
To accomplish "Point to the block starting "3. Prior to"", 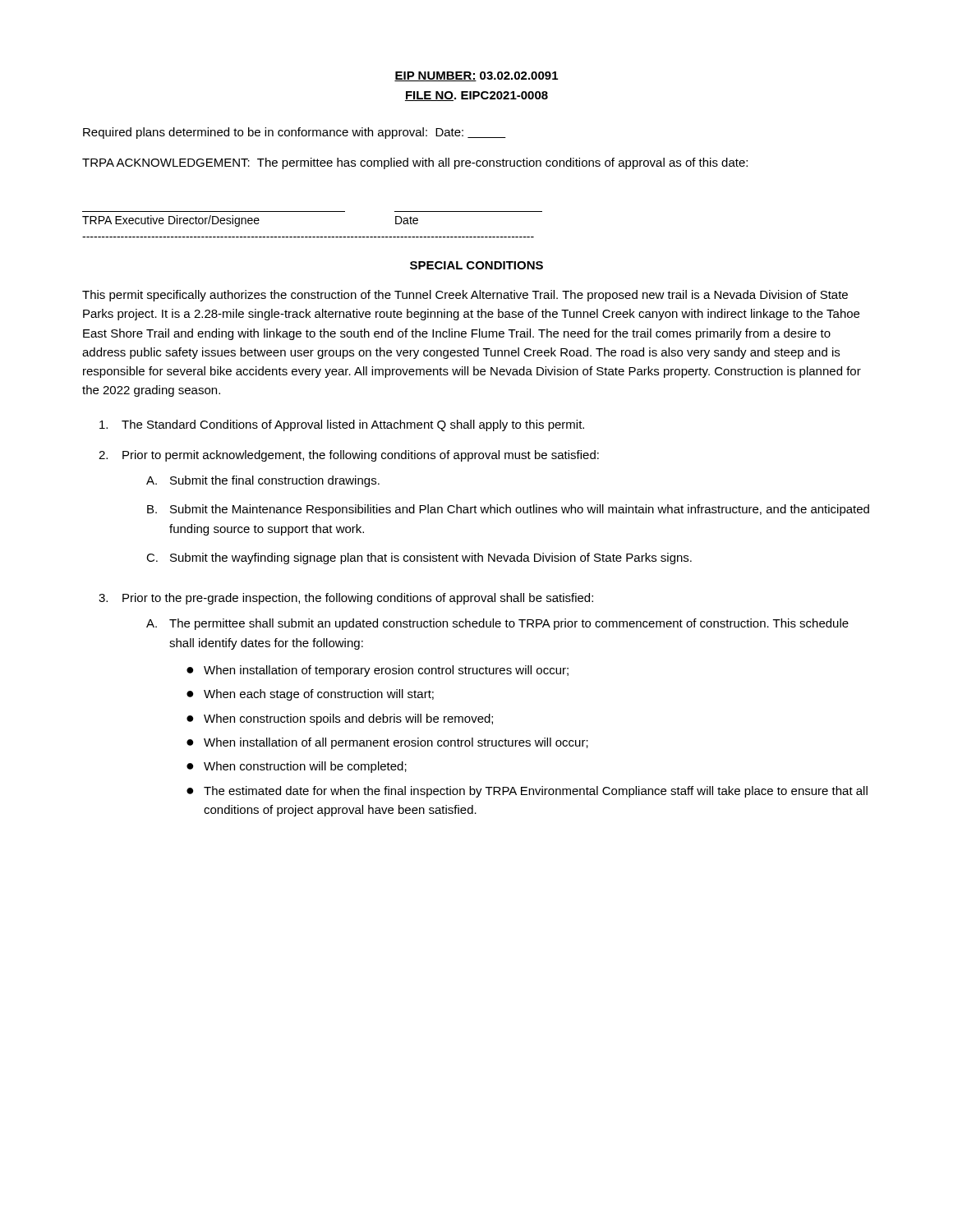I will 485,711.
